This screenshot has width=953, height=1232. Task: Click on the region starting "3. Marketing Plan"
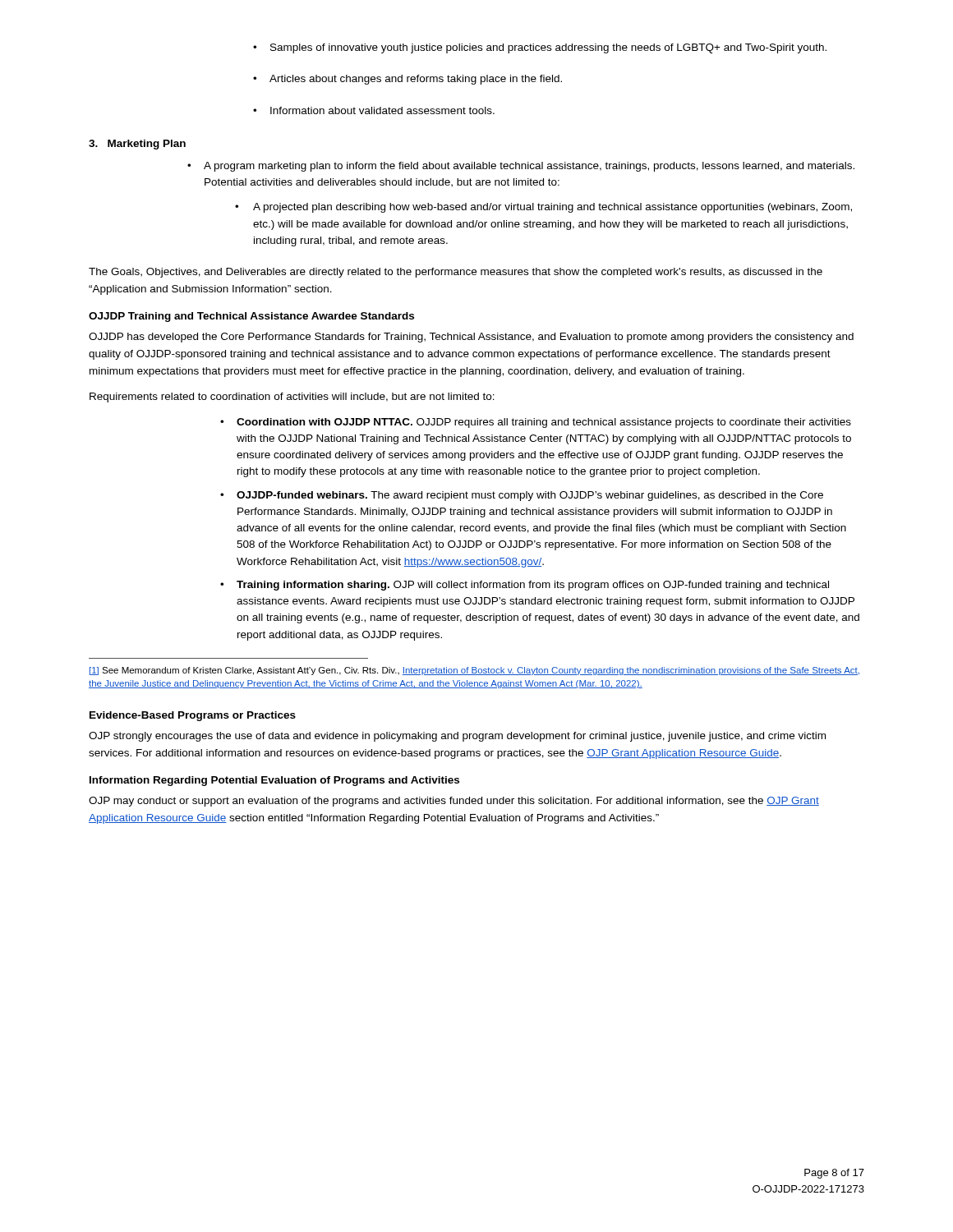137,143
